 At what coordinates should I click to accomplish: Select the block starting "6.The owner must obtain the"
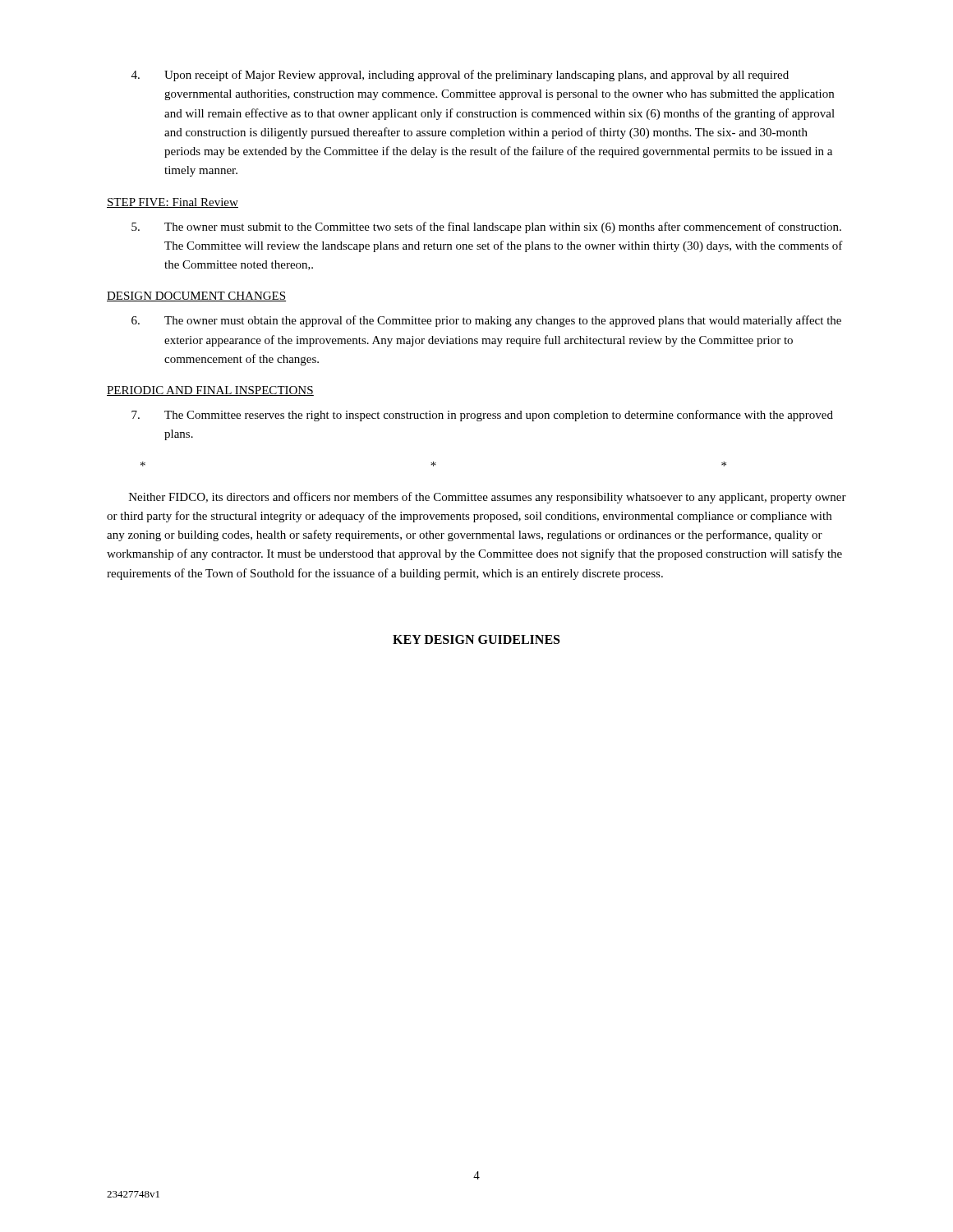coord(476,340)
